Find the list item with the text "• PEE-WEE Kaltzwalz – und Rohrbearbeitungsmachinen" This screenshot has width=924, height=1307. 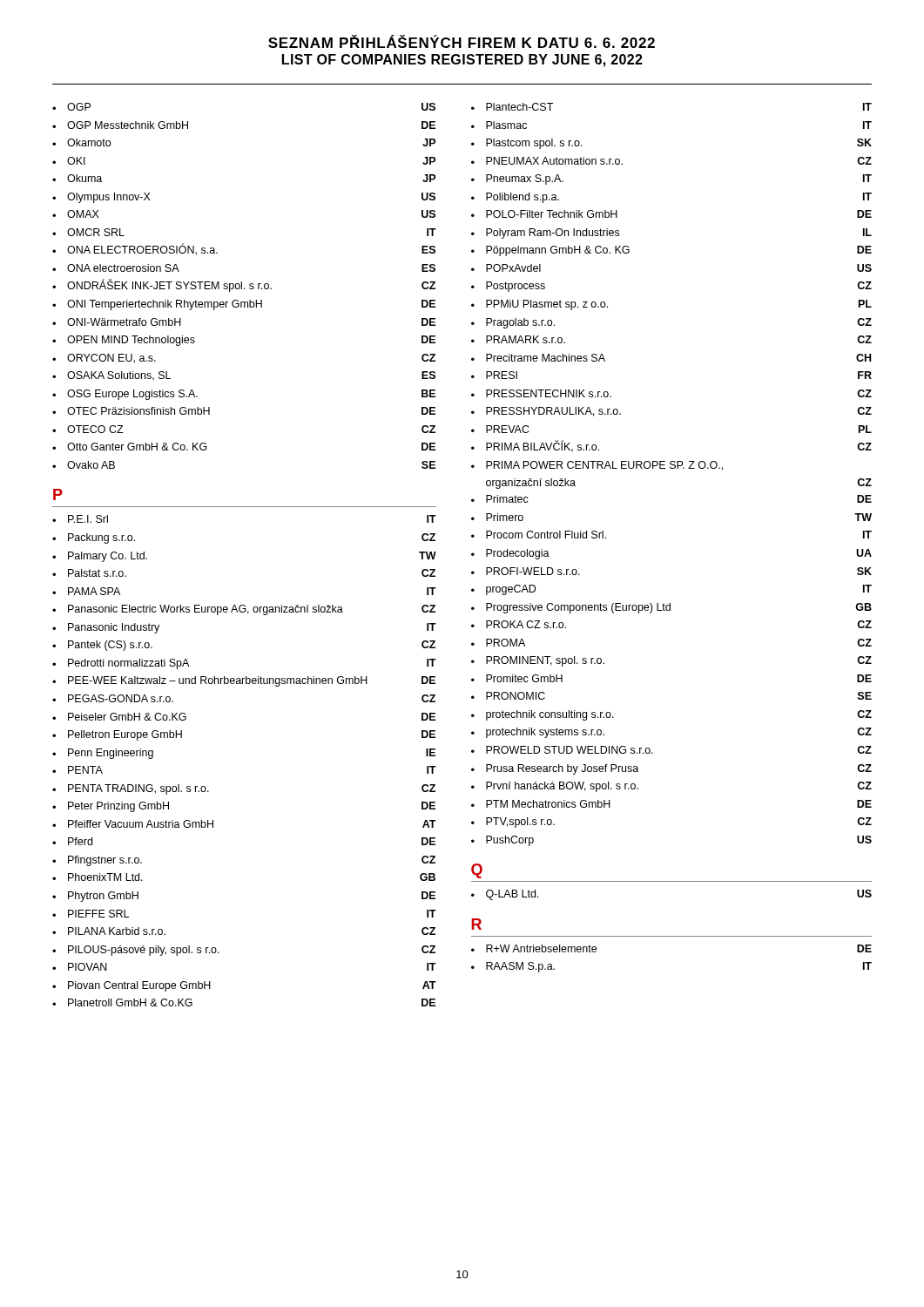tap(244, 682)
